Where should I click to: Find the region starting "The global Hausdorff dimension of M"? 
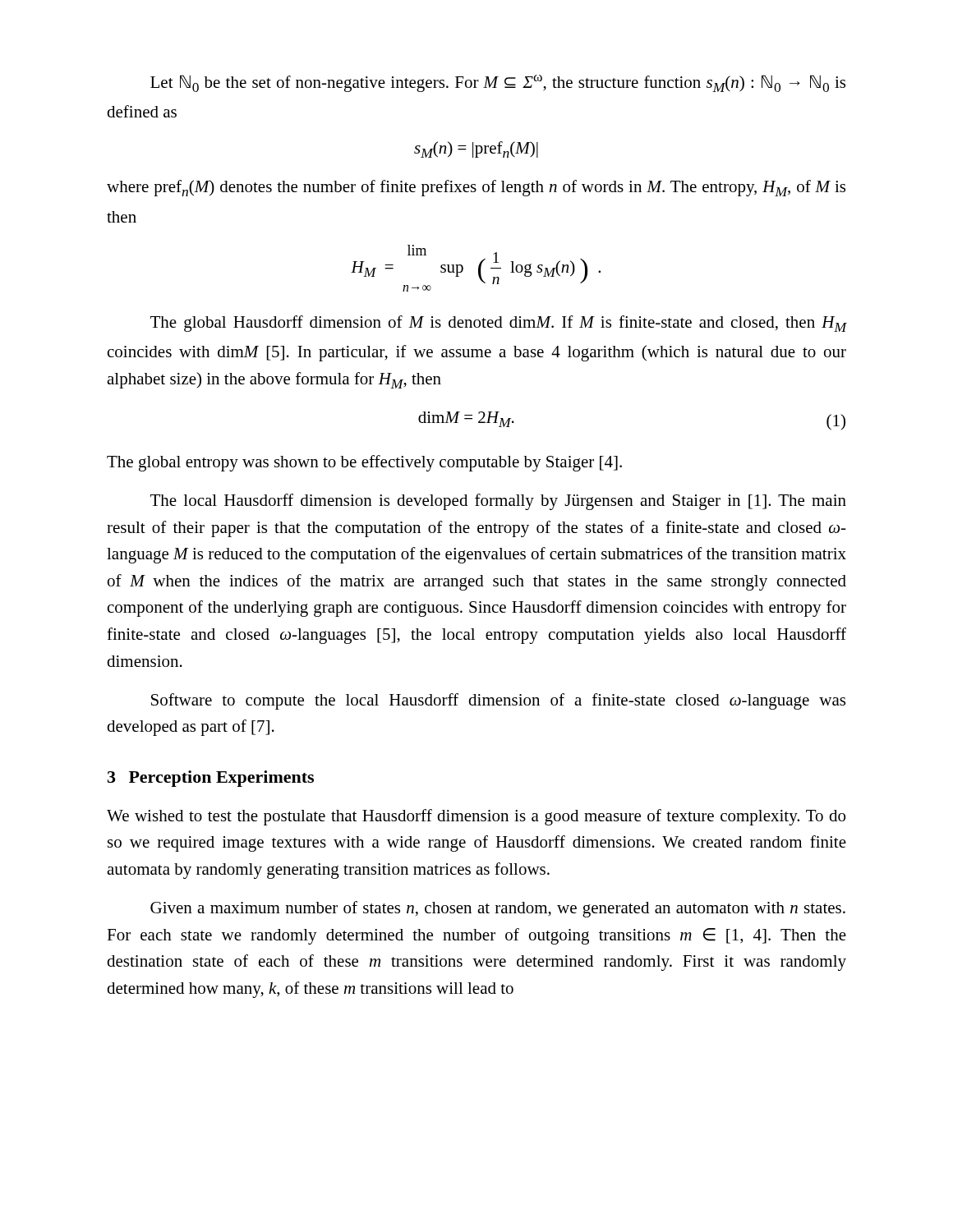tap(476, 352)
